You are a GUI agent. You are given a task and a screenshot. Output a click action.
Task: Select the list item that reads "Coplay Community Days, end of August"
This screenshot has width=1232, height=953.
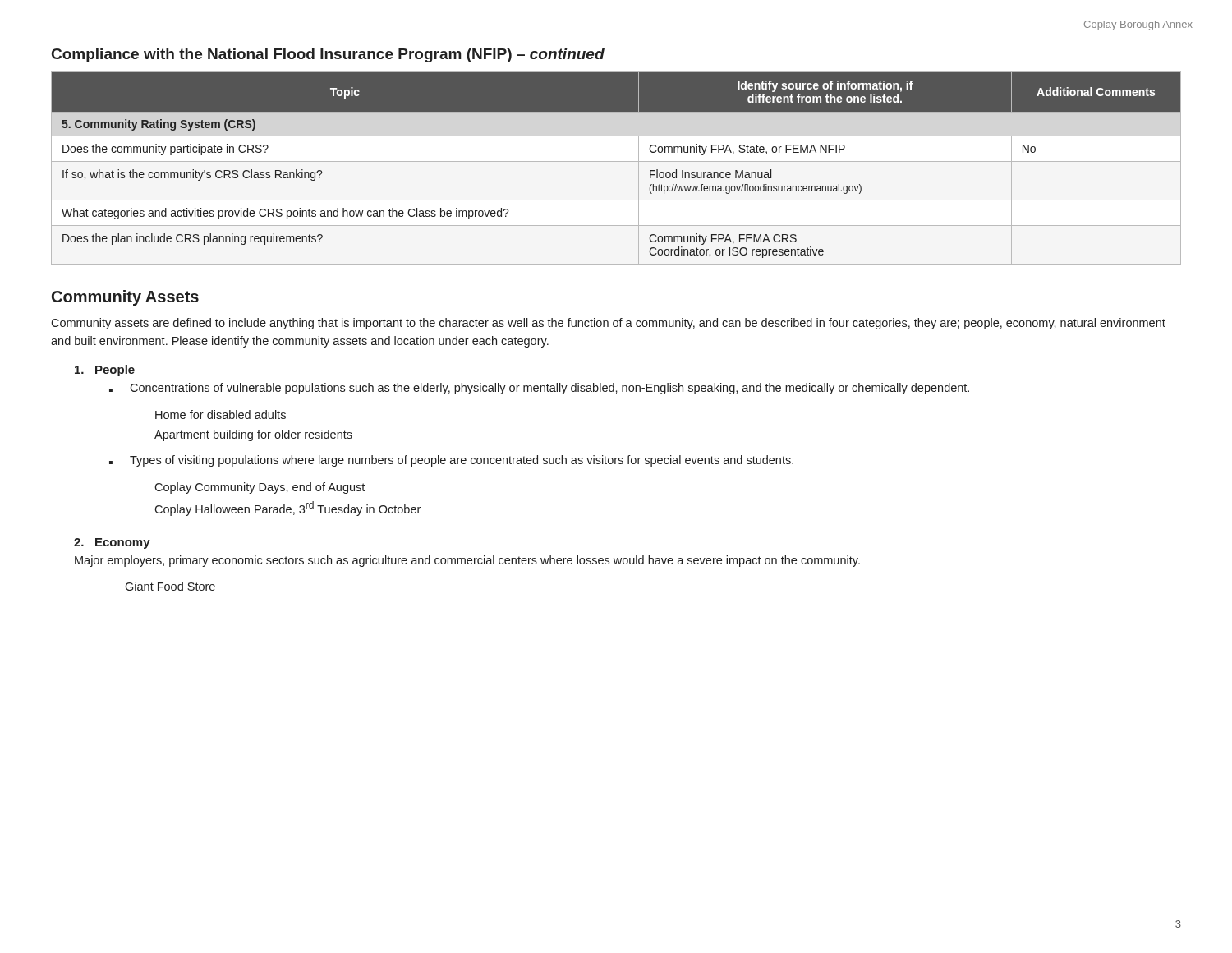click(x=288, y=498)
